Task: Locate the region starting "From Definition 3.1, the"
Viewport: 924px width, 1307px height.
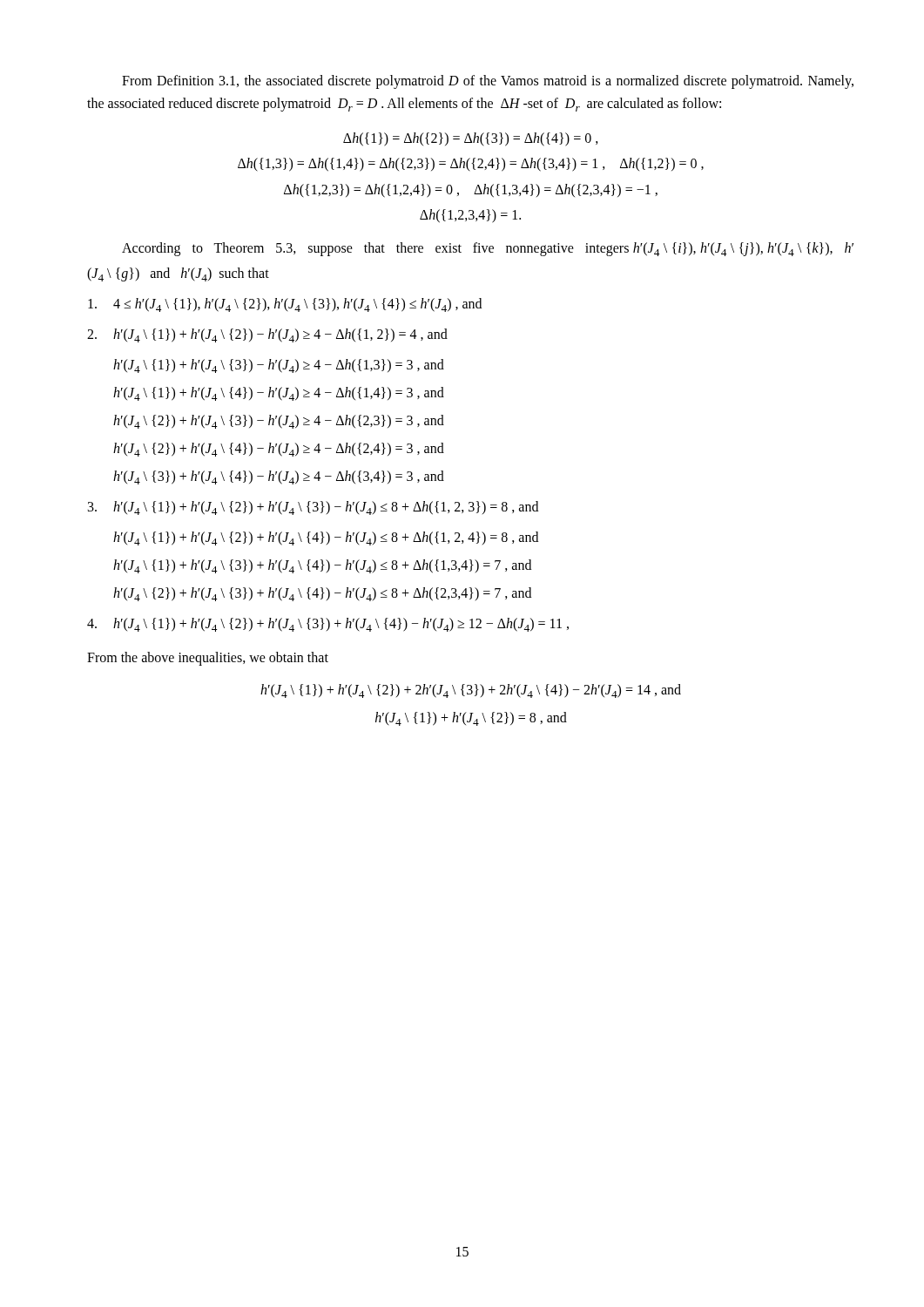Action: [x=471, y=94]
